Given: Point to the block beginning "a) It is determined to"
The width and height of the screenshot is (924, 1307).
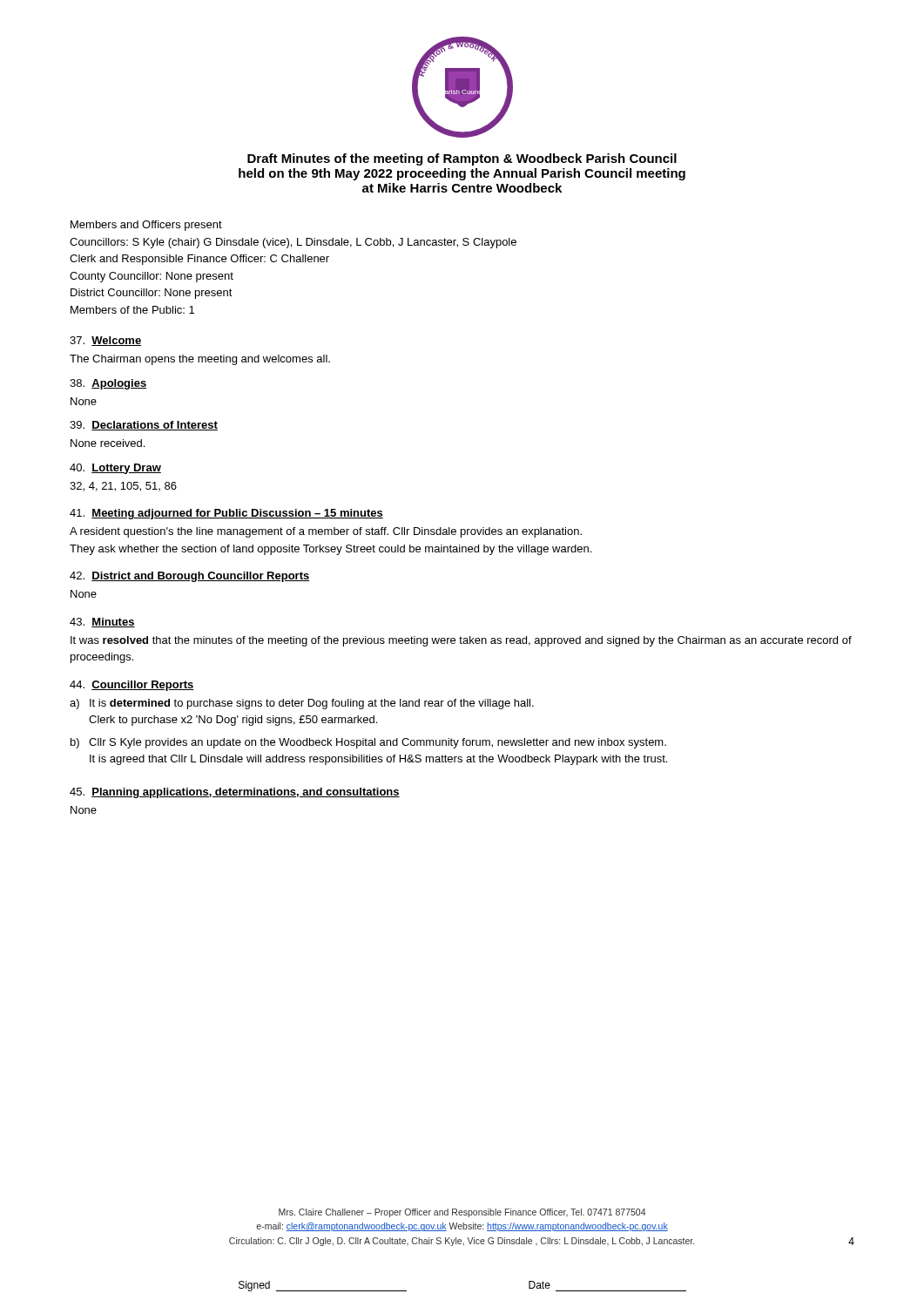Looking at the screenshot, I should point(462,711).
